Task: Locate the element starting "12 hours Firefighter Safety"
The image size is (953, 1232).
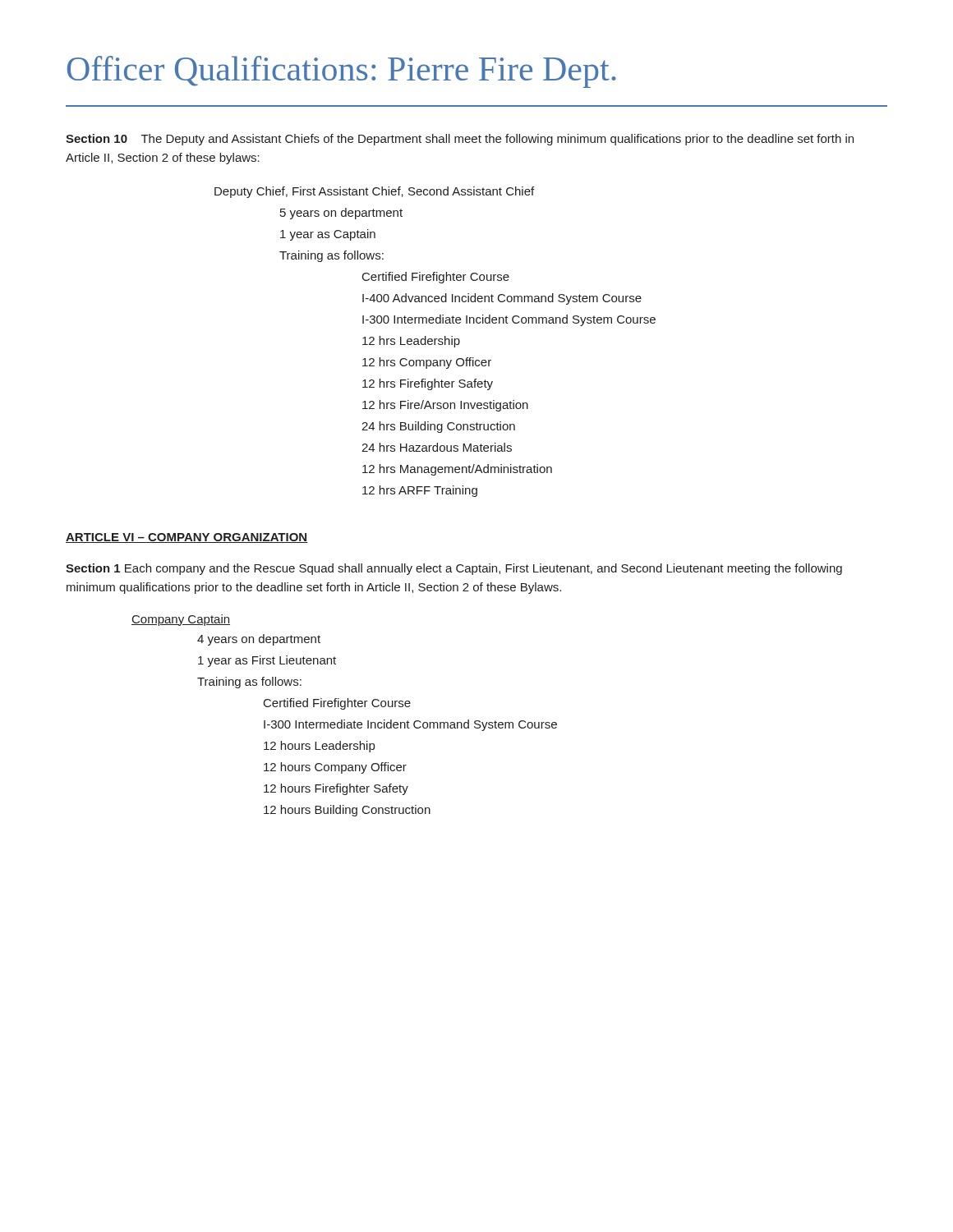Action: [336, 788]
